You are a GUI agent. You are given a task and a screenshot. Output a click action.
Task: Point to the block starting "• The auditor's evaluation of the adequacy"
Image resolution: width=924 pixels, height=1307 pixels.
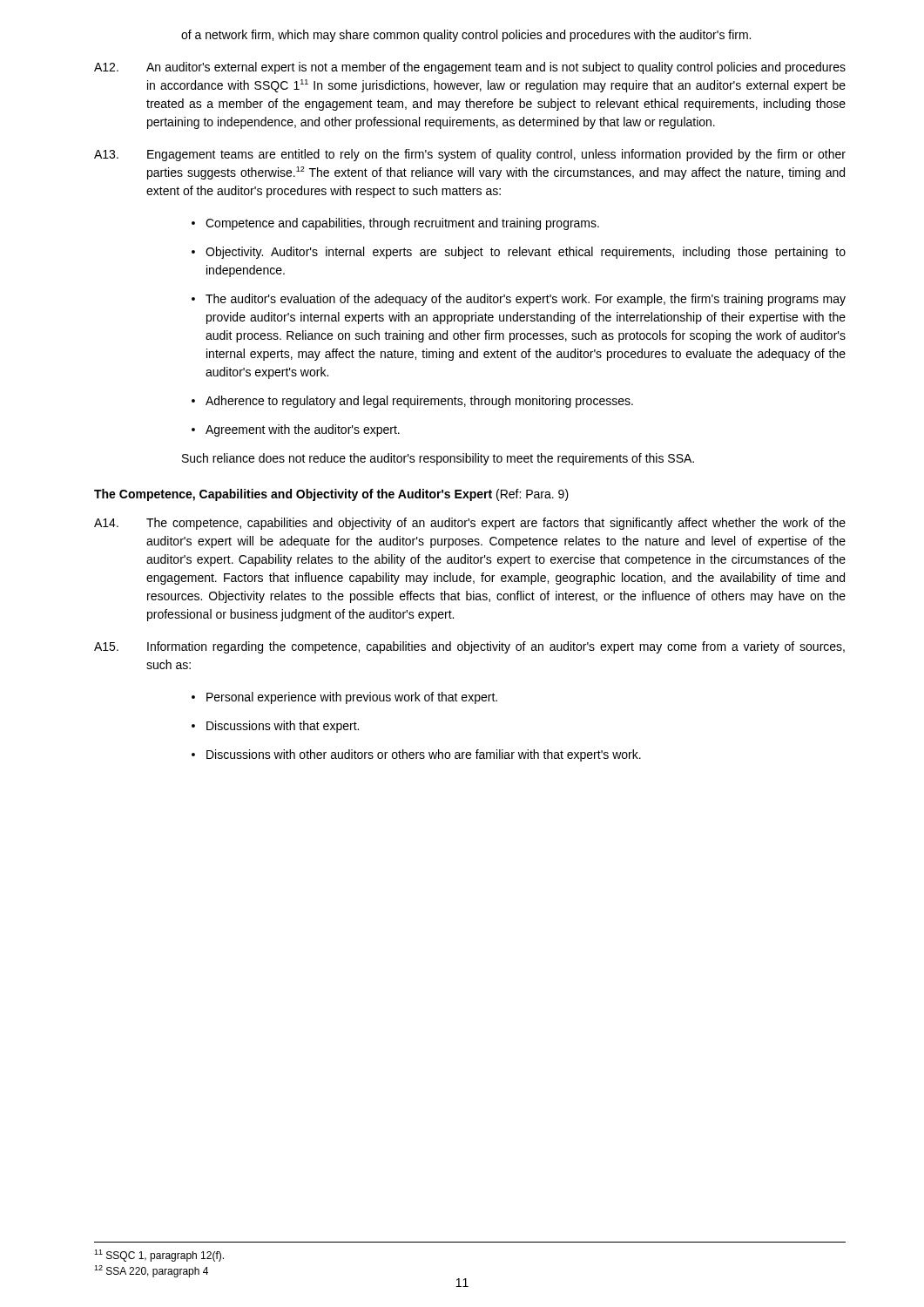(x=513, y=336)
